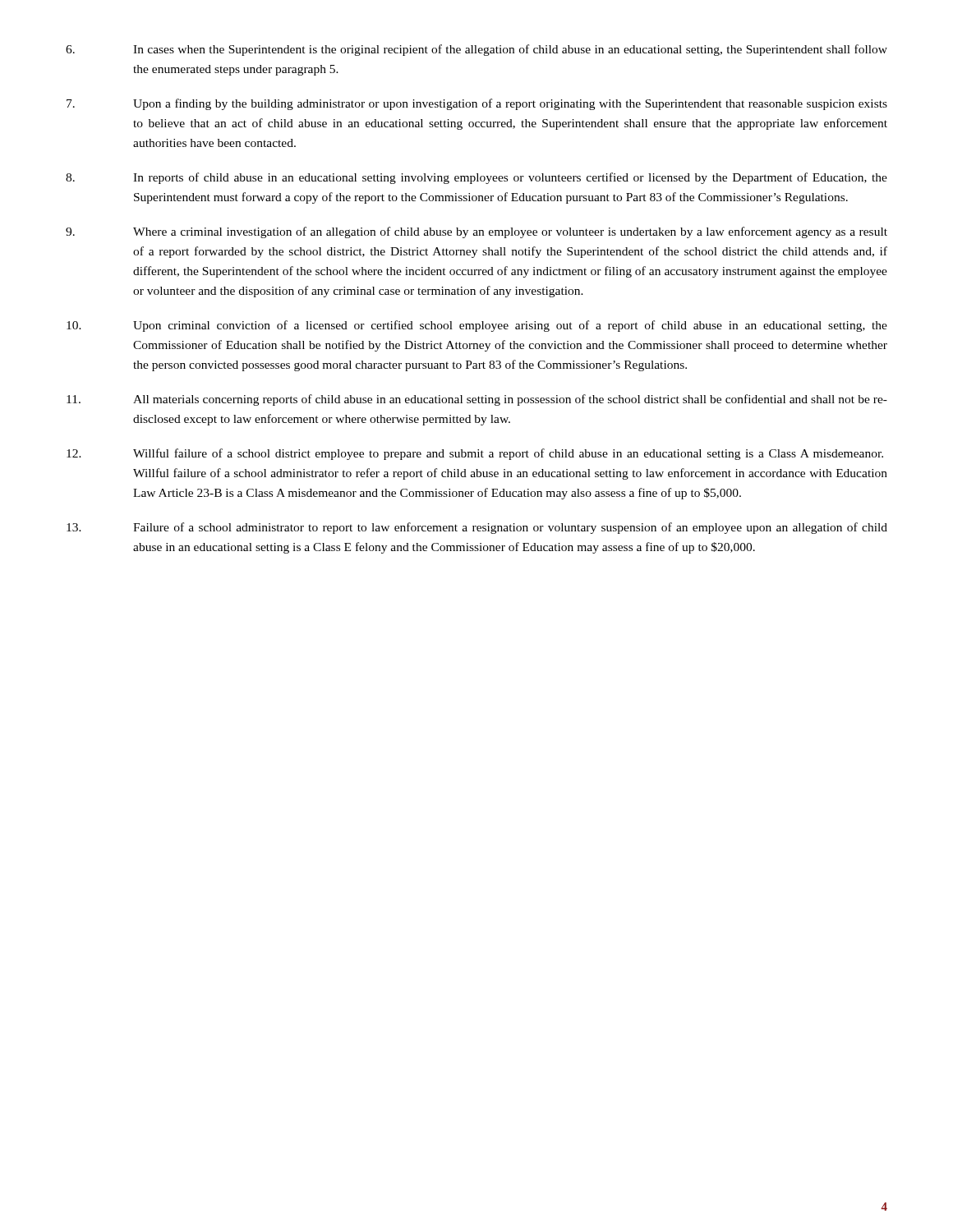Viewport: 953px width, 1232px height.
Task: Find the text starting "12. Willful failure of"
Action: (x=476, y=473)
